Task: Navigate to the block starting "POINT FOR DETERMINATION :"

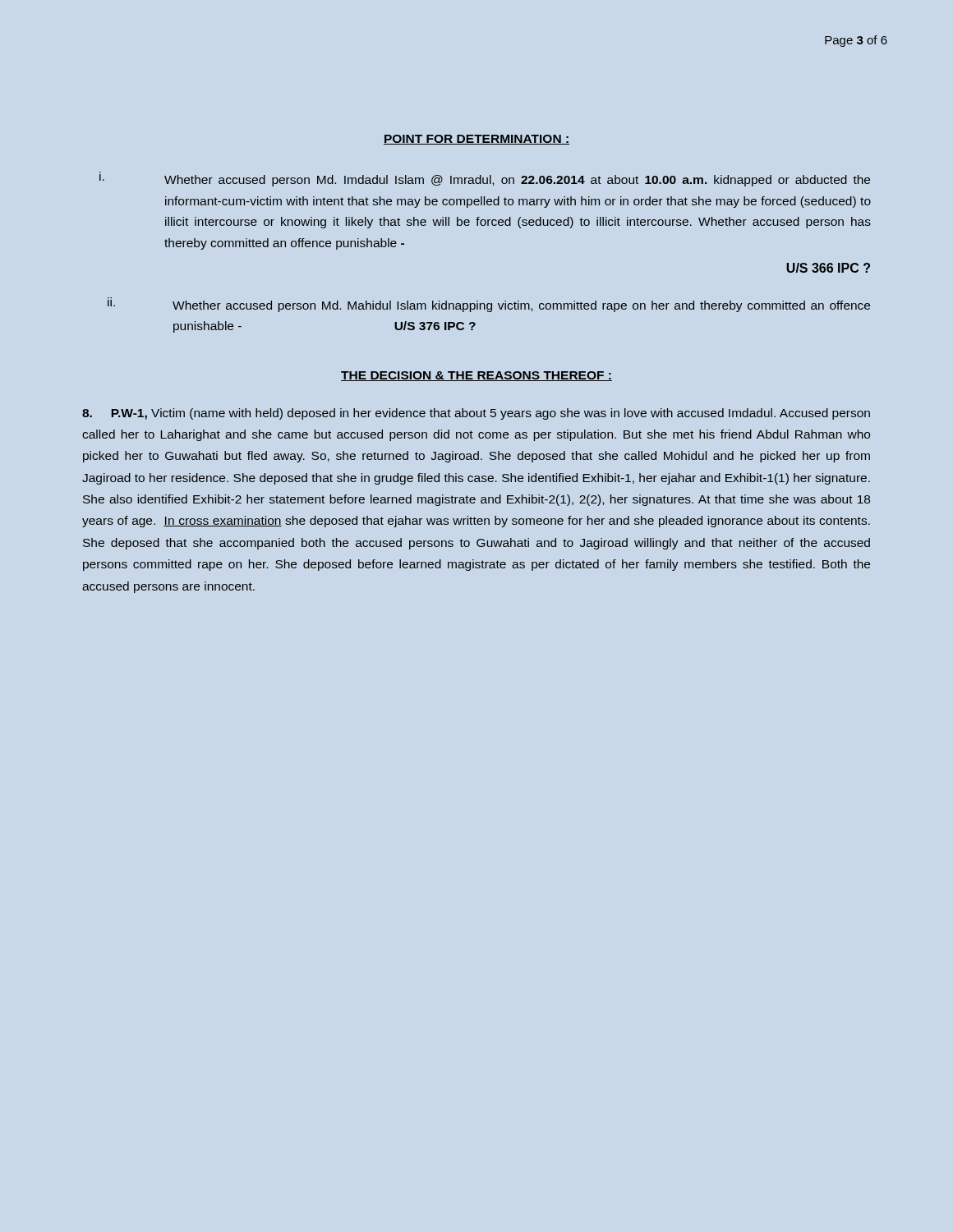Action: tap(476, 138)
